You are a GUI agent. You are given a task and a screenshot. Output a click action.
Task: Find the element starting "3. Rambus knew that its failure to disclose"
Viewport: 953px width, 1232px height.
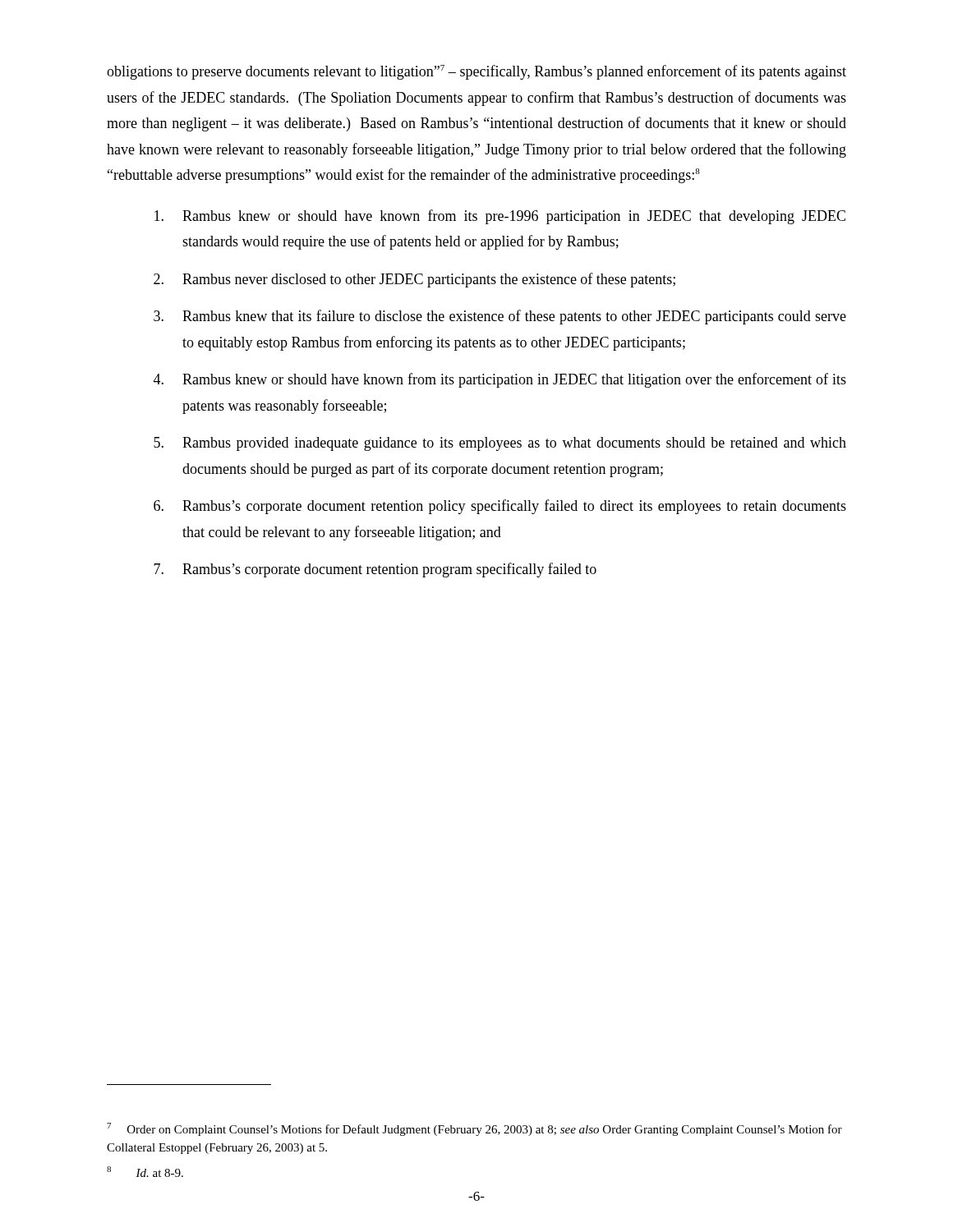(x=476, y=330)
